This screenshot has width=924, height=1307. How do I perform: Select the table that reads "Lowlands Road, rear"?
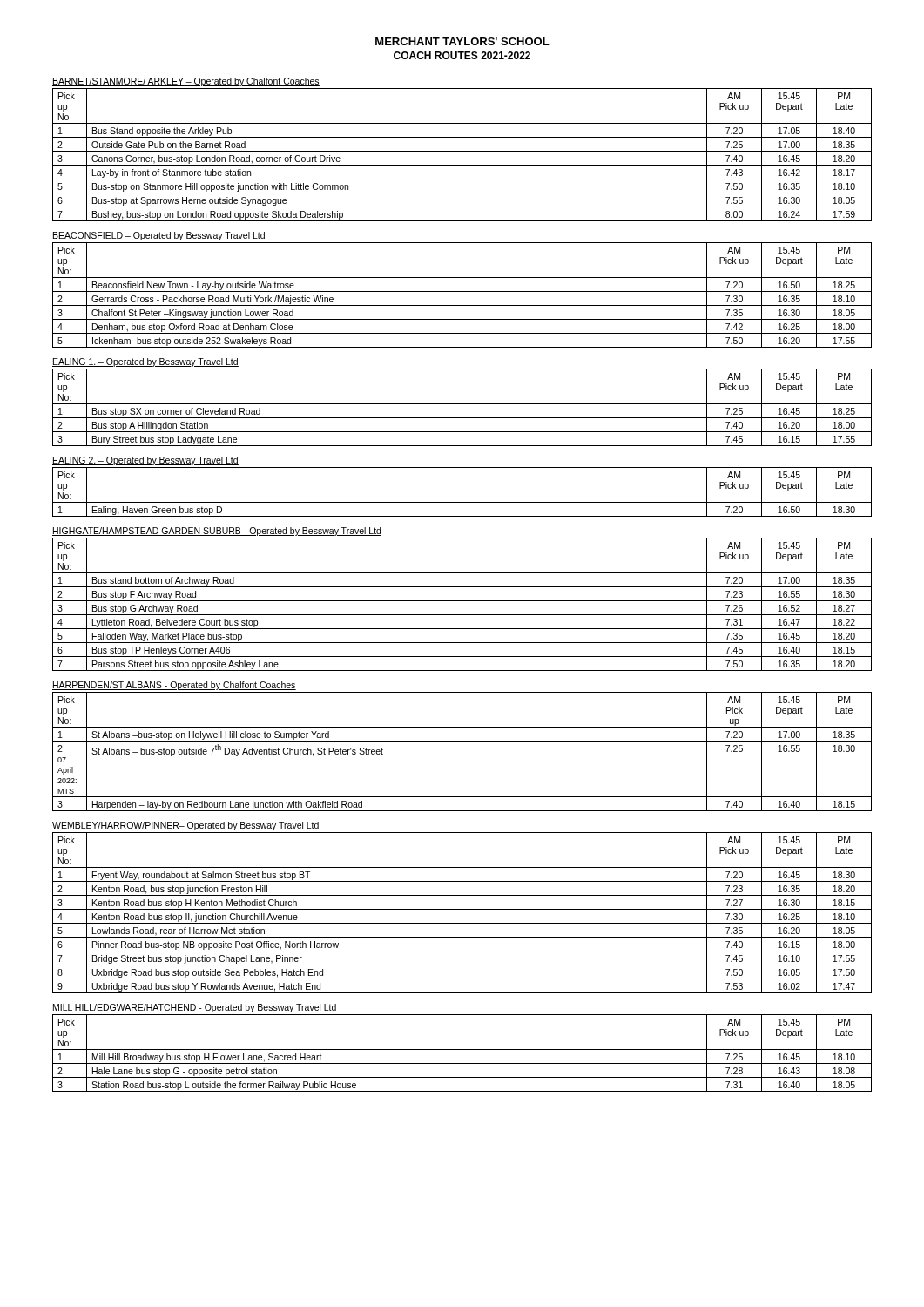[462, 913]
